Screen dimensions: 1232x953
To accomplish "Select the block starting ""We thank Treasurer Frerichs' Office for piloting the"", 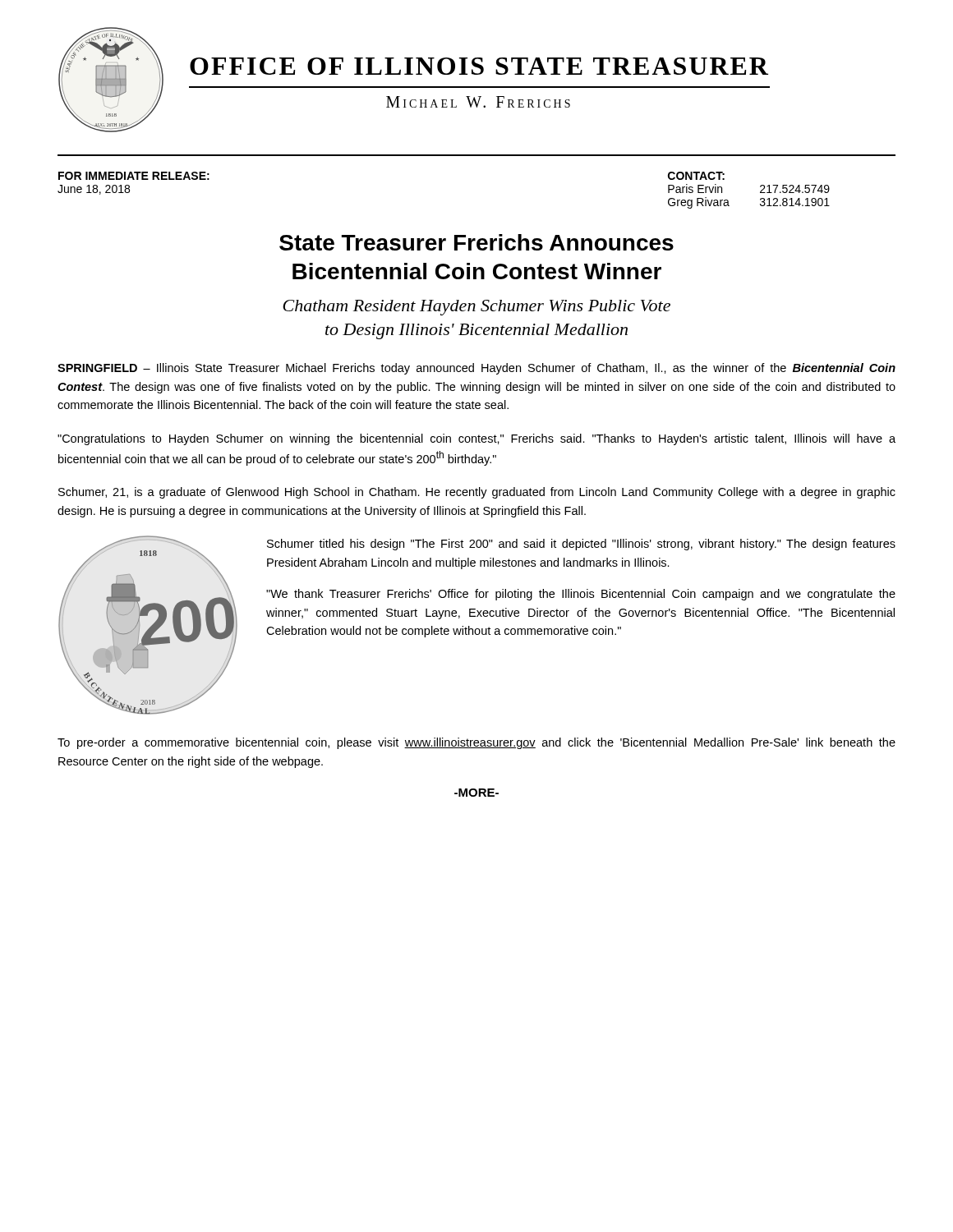I will (x=581, y=612).
